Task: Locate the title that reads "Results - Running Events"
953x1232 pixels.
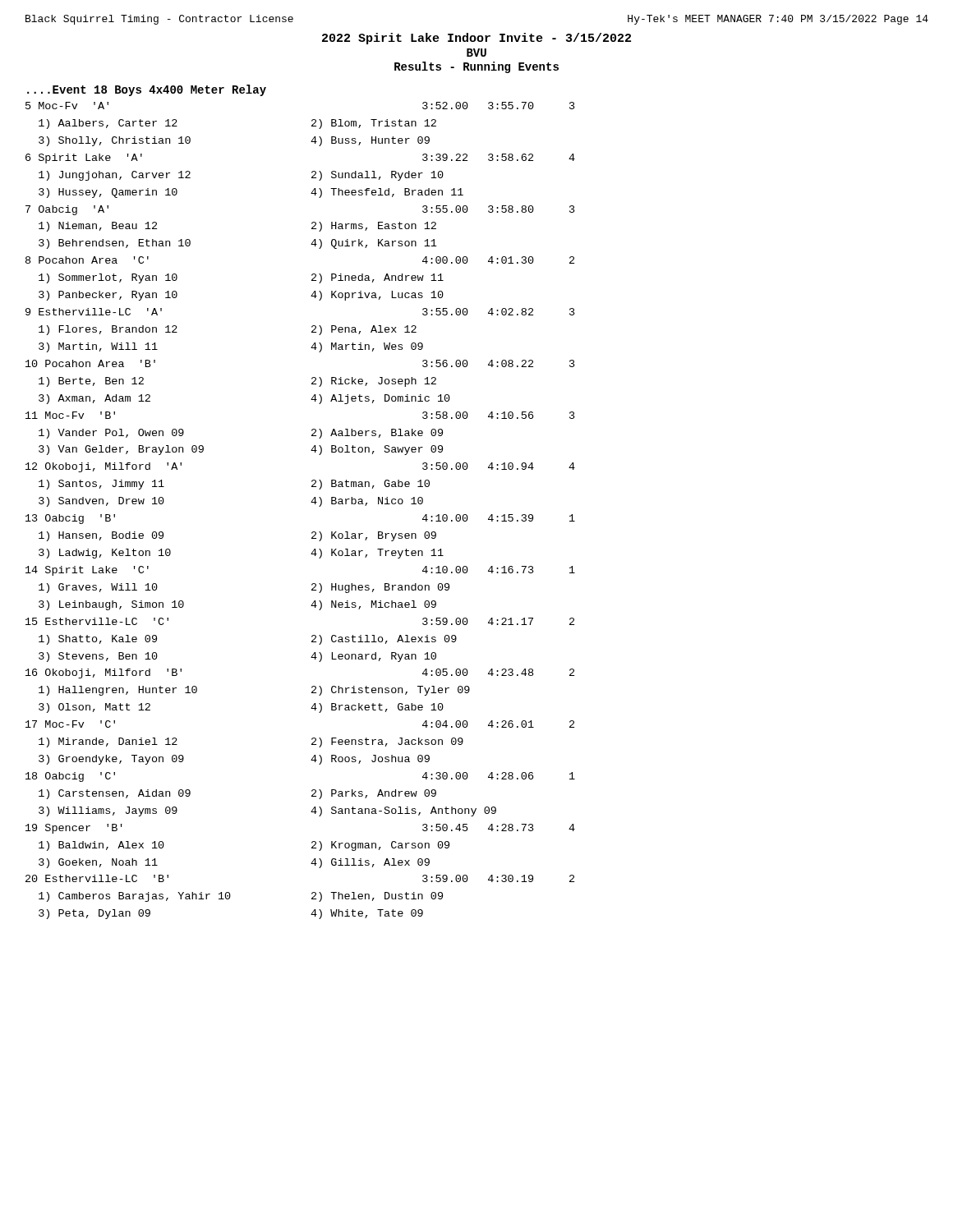Action: (x=476, y=67)
